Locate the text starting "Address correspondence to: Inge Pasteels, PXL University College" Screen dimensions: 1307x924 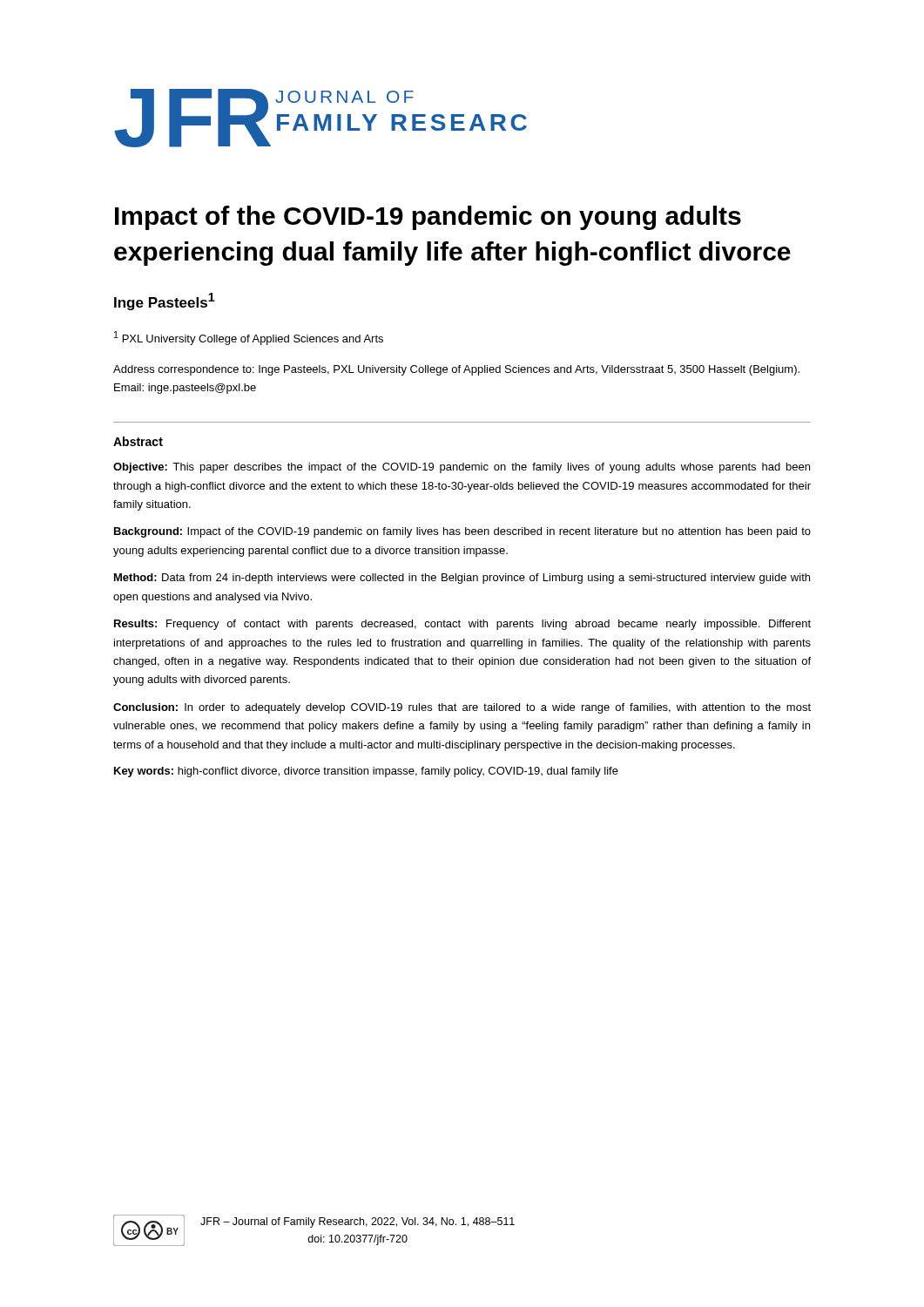(457, 379)
